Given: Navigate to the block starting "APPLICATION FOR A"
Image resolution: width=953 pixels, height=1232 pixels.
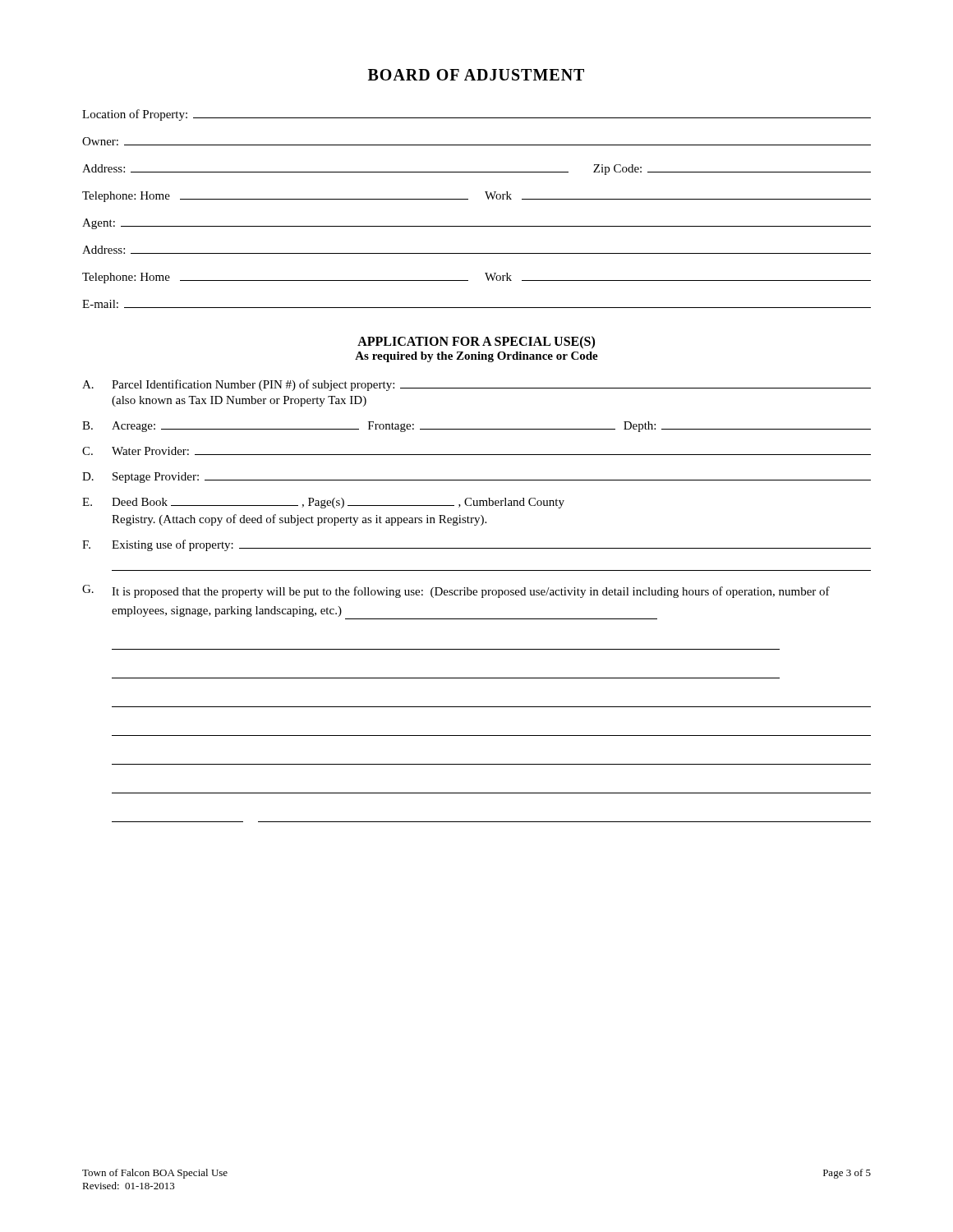Looking at the screenshot, I should [x=476, y=349].
